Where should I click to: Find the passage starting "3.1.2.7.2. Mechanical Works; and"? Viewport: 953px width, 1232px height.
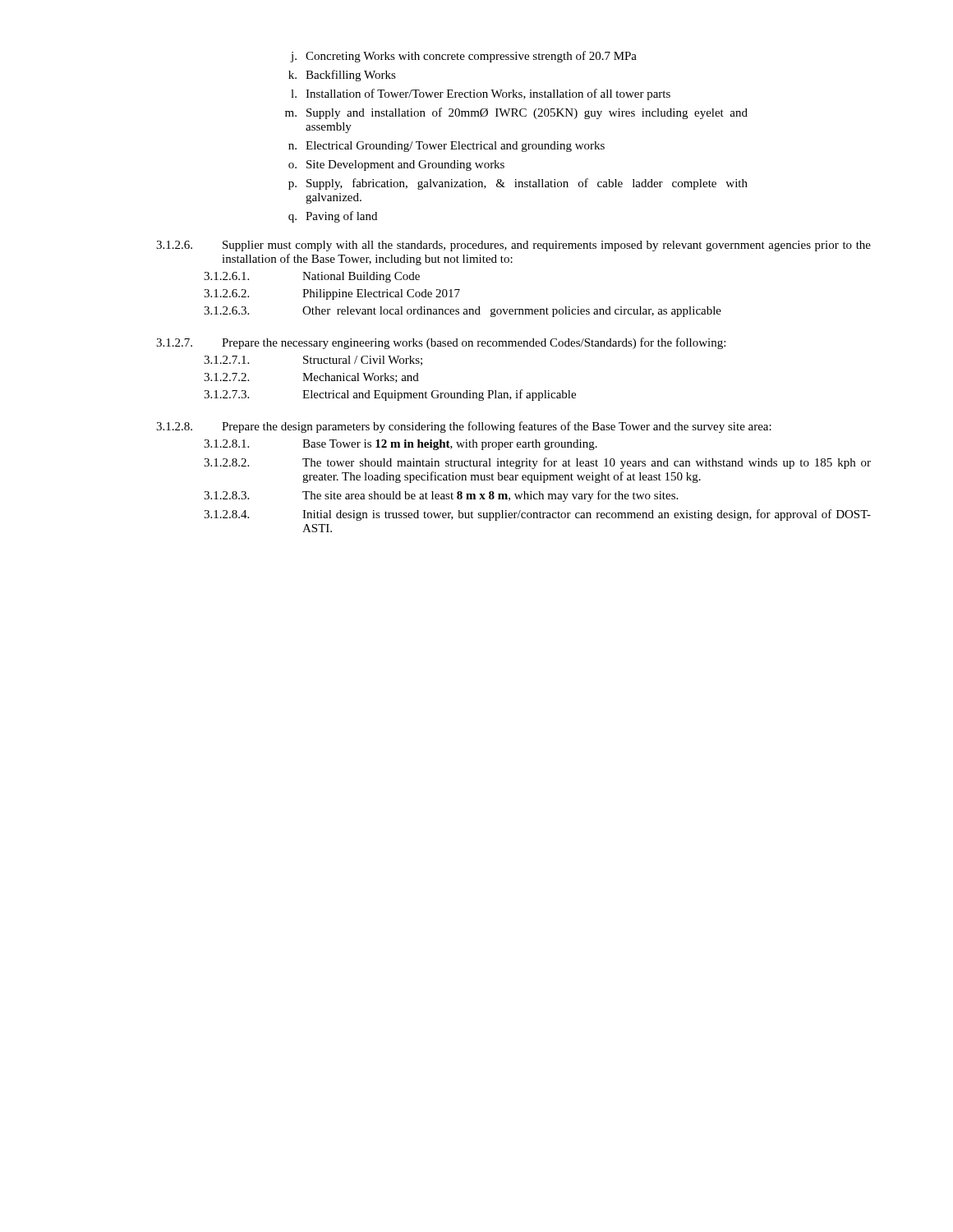[x=311, y=378]
